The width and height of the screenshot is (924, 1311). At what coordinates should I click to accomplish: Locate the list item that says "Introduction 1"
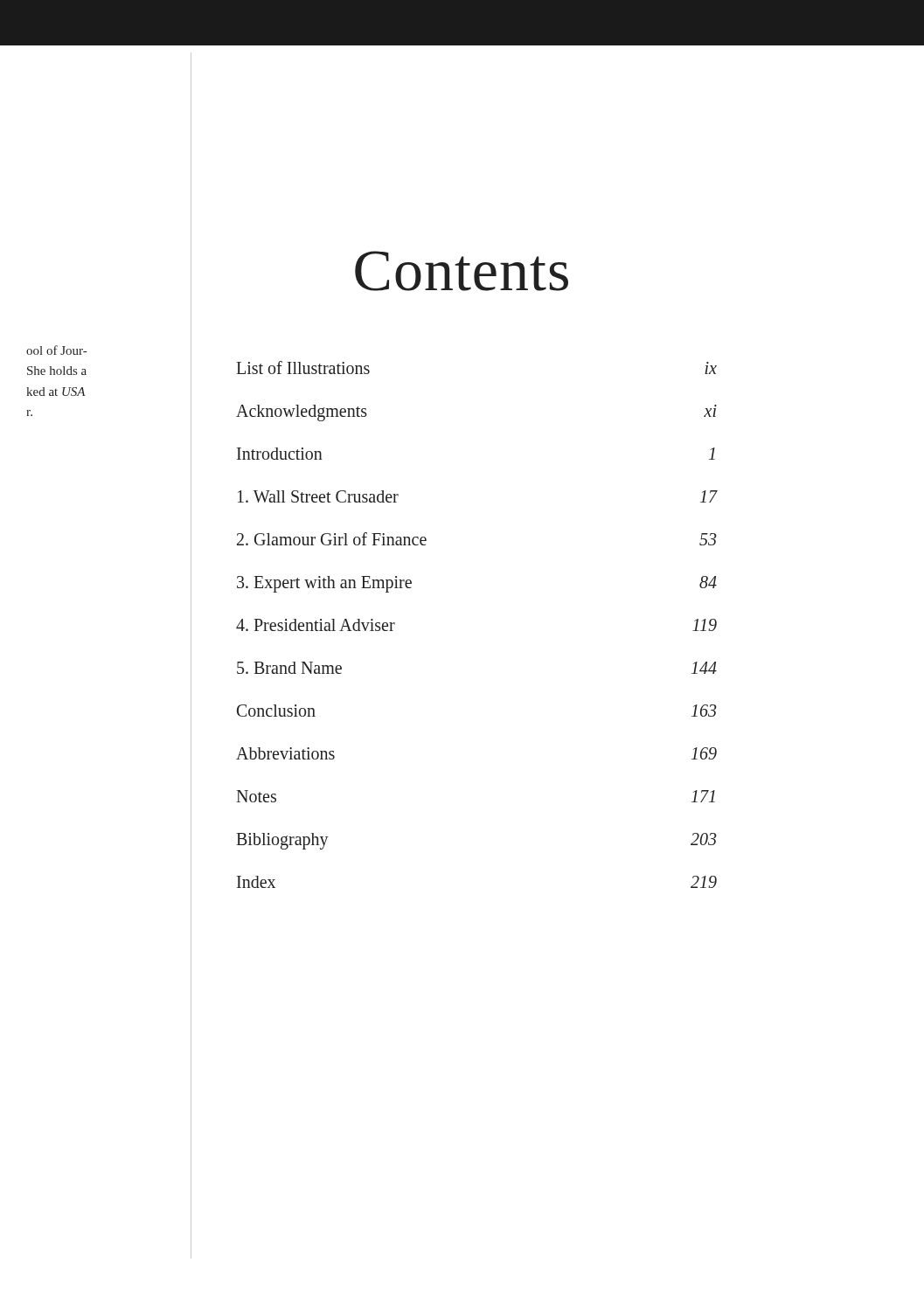[278, 453]
